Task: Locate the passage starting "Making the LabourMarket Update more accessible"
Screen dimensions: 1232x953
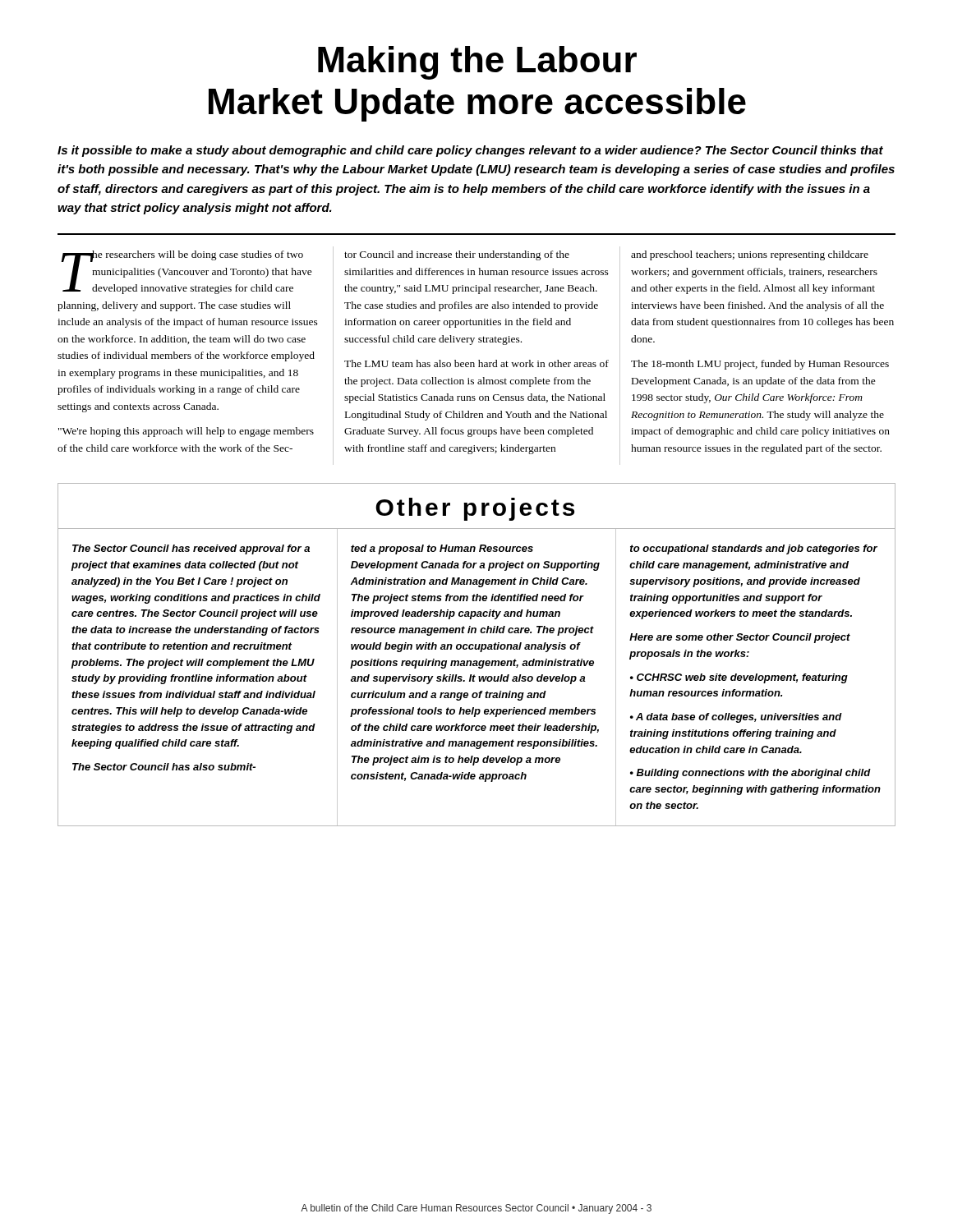Action: (x=476, y=81)
